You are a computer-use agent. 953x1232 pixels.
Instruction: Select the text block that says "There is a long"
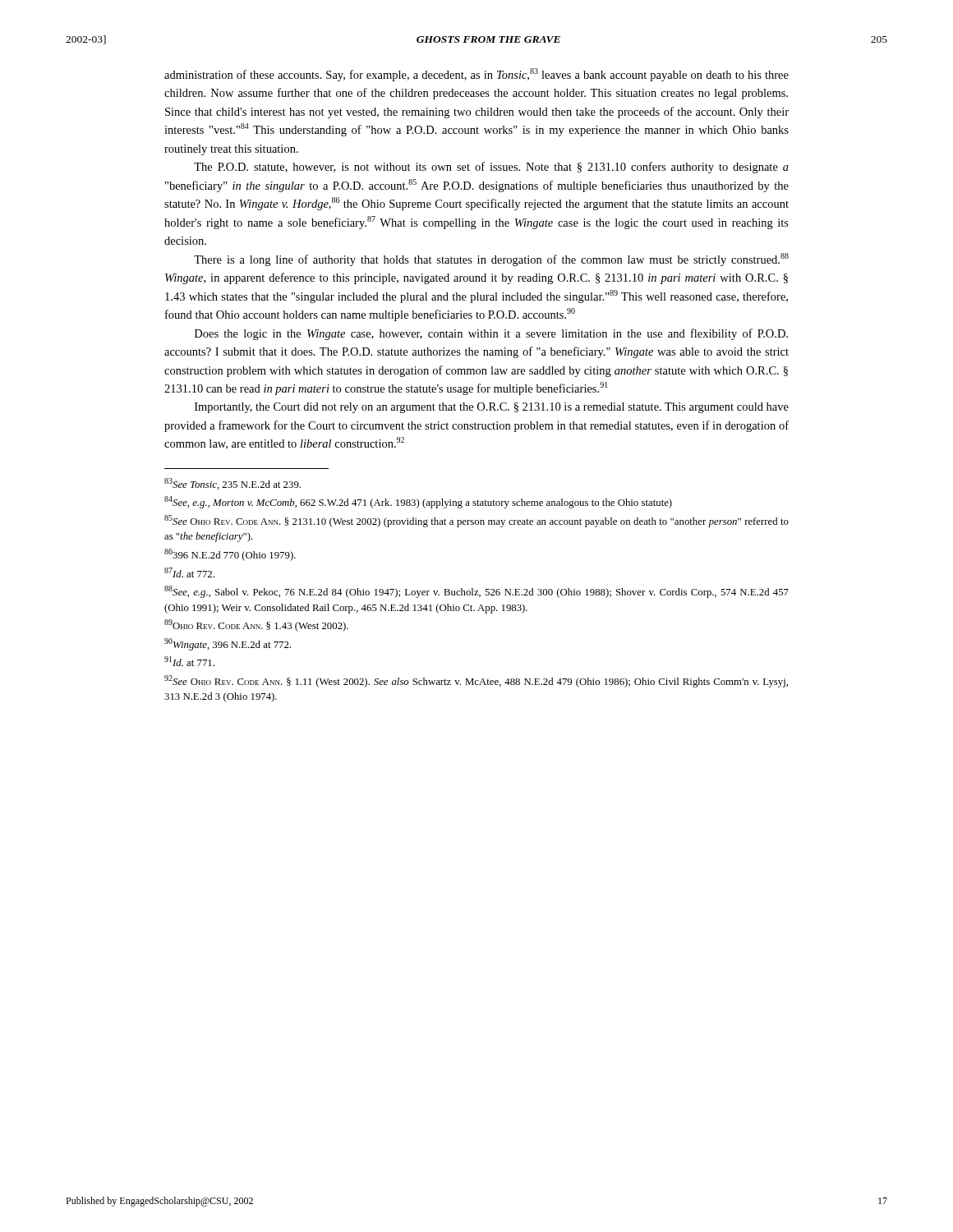476,287
